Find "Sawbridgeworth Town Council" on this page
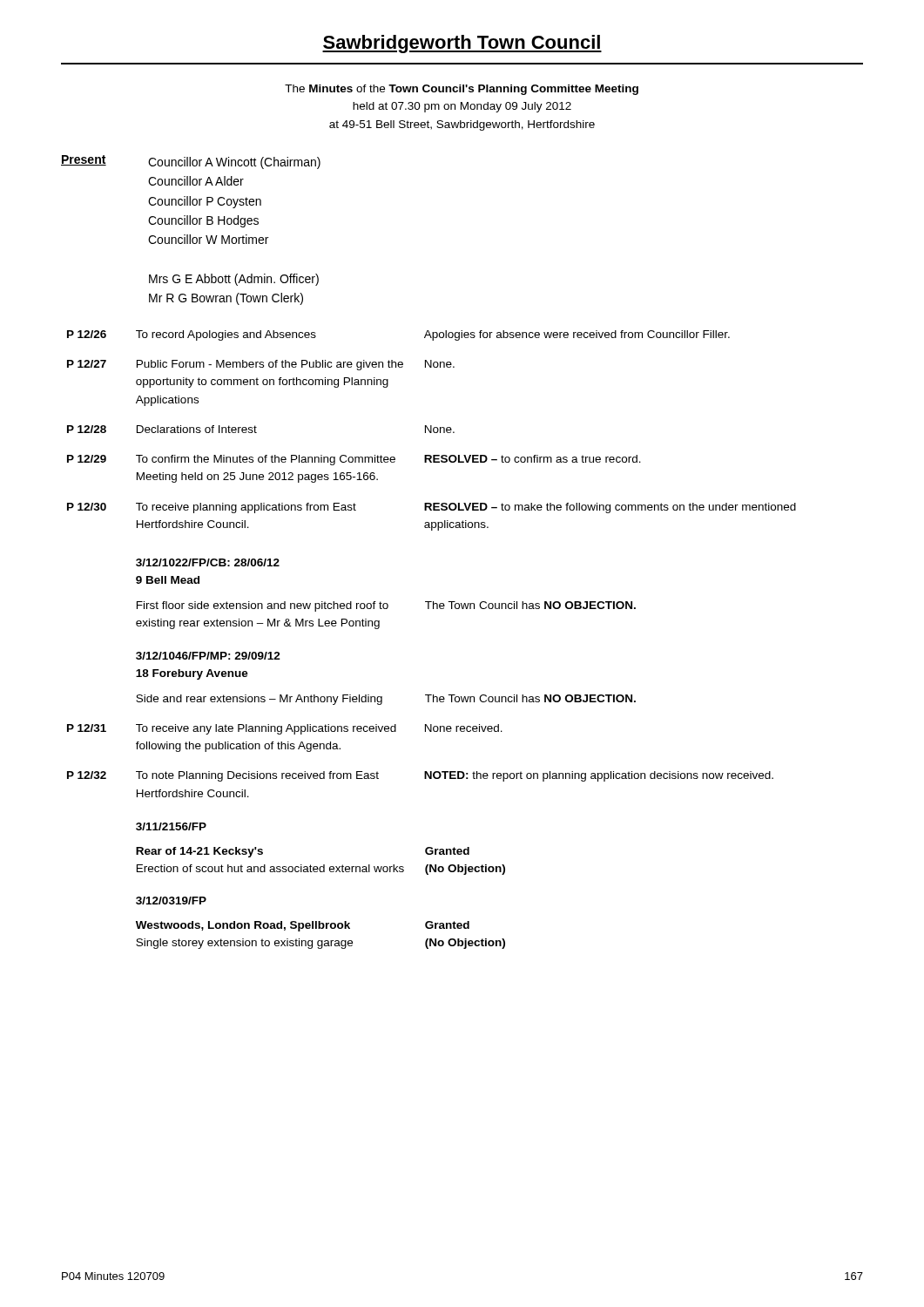 pos(462,43)
